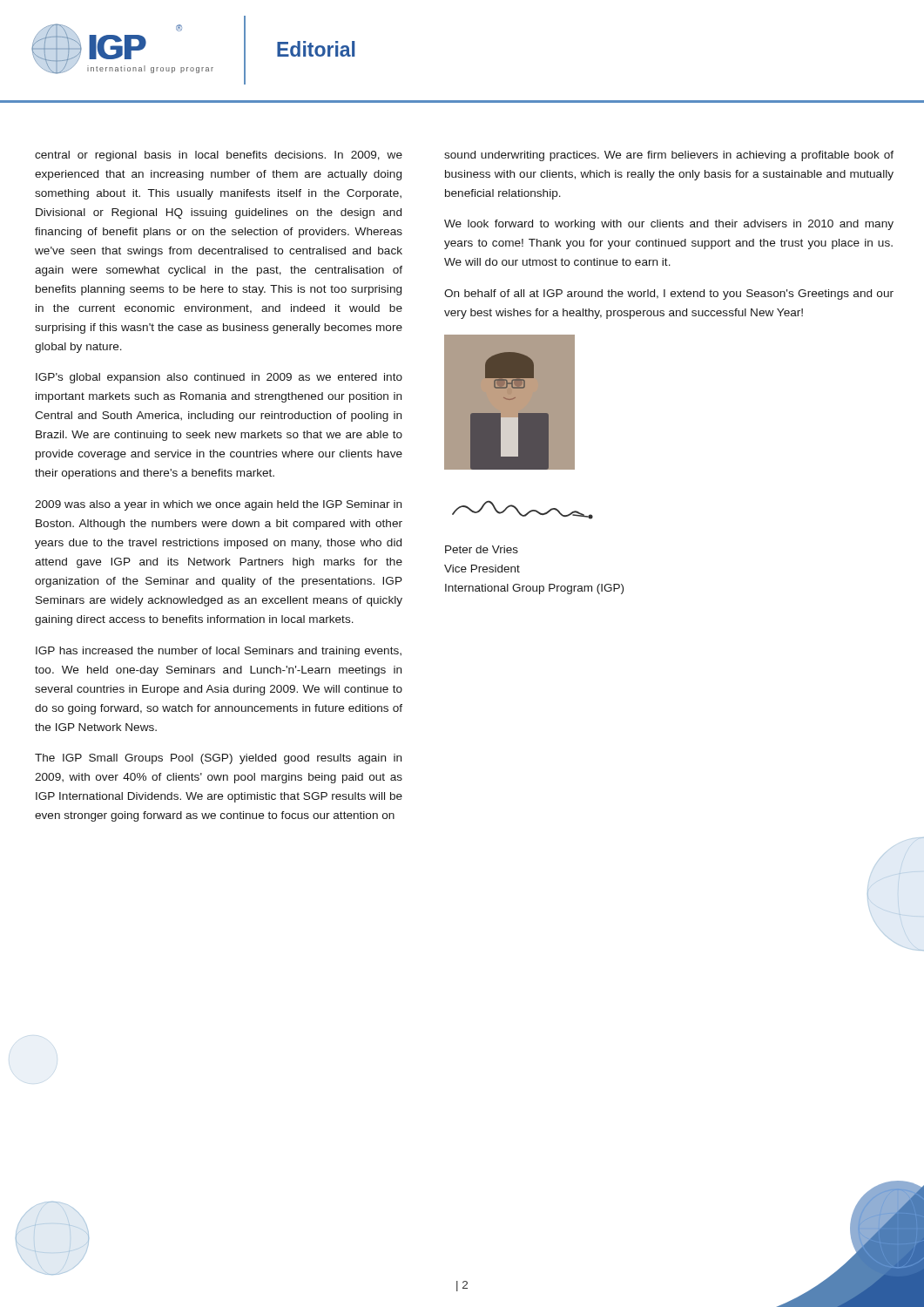The height and width of the screenshot is (1307, 924).
Task: Find the text block containing "sound underwriting practices. We"
Action: click(669, 174)
